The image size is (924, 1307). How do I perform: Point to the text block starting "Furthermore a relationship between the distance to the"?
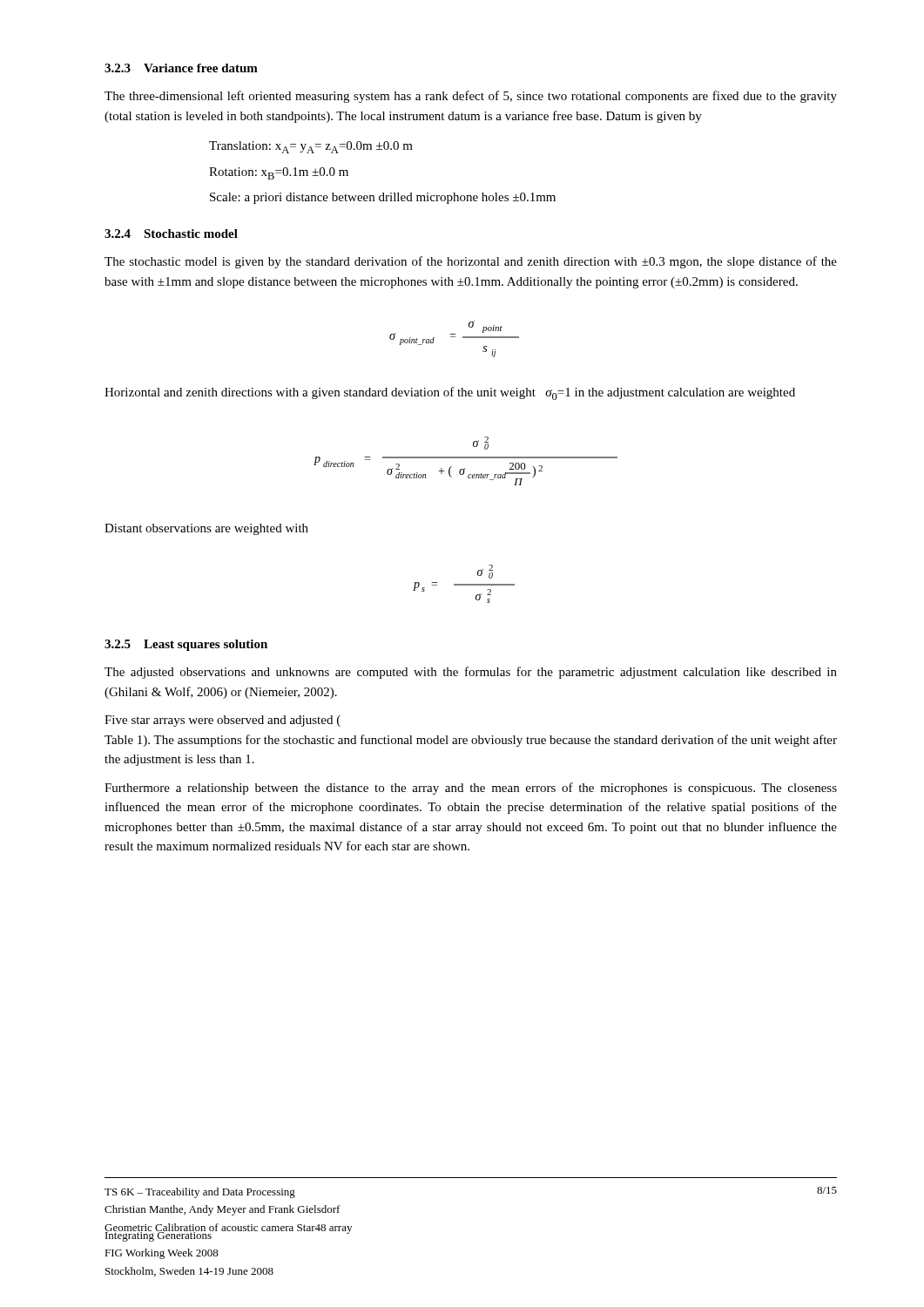(471, 817)
